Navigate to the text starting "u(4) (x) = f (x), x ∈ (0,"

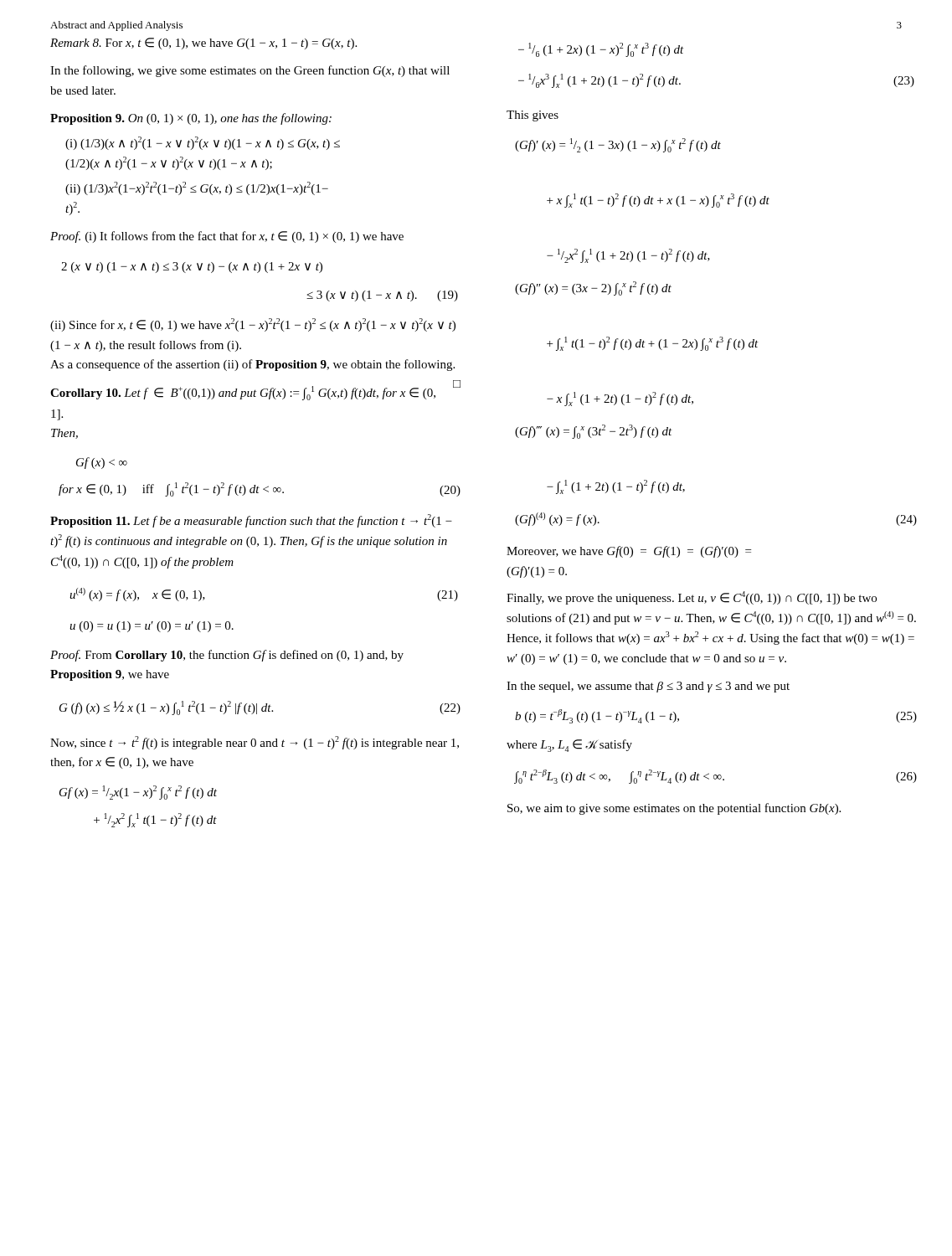135,594
